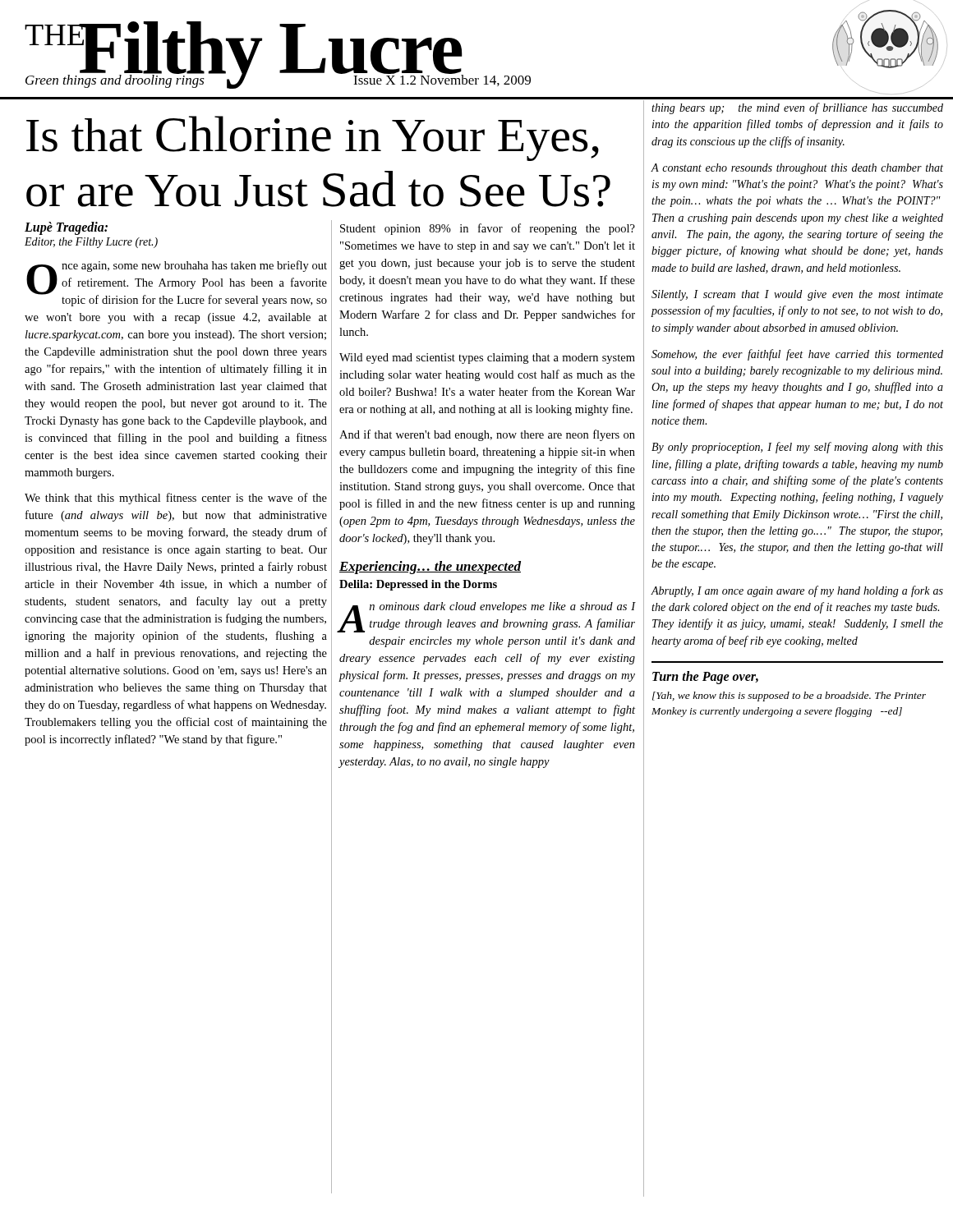The height and width of the screenshot is (1232, 953).
Task: Locate the text starting "Silently, I scream"
Action: [x=797, y=311]
